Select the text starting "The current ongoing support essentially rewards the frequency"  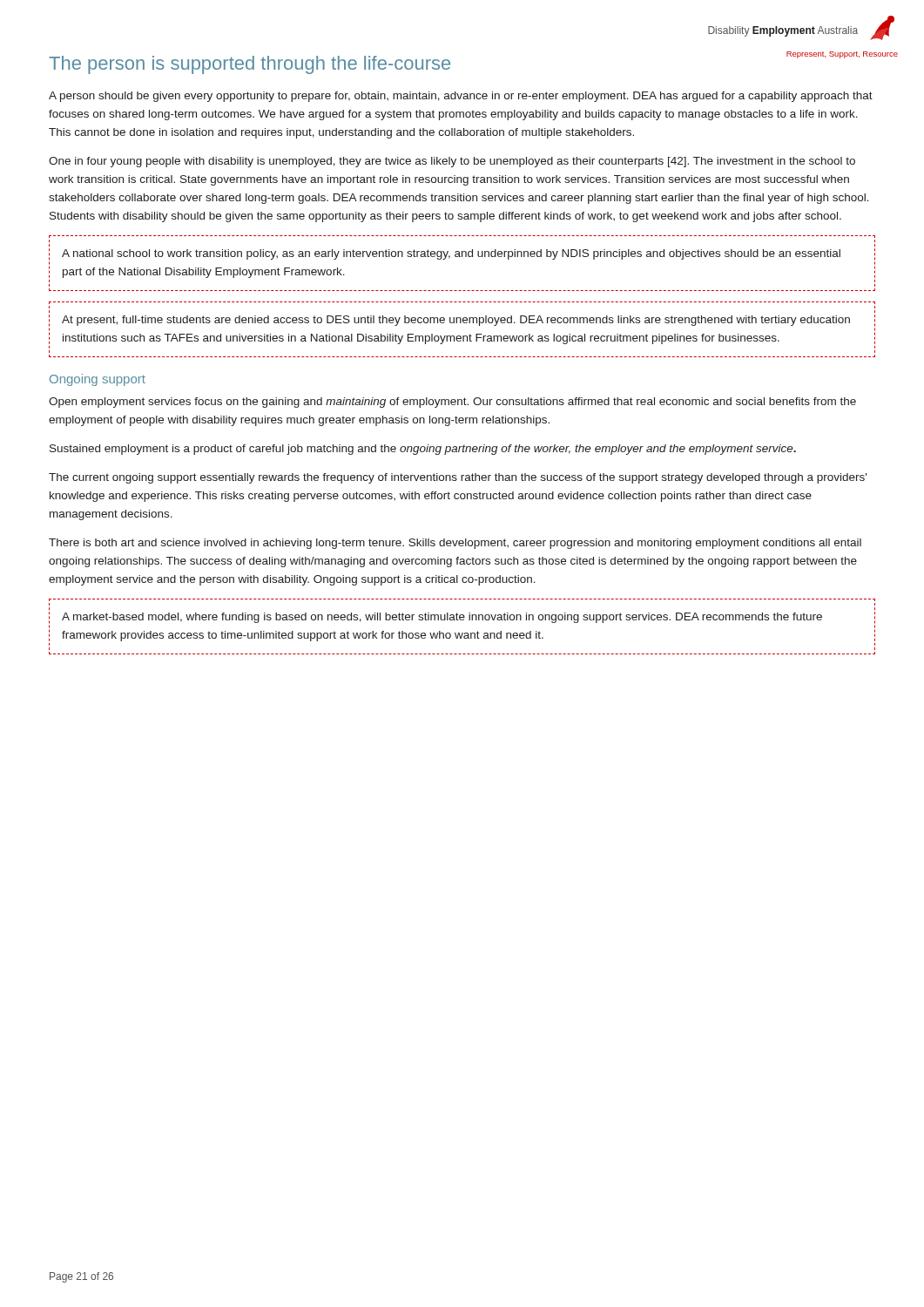coord(458,495)
